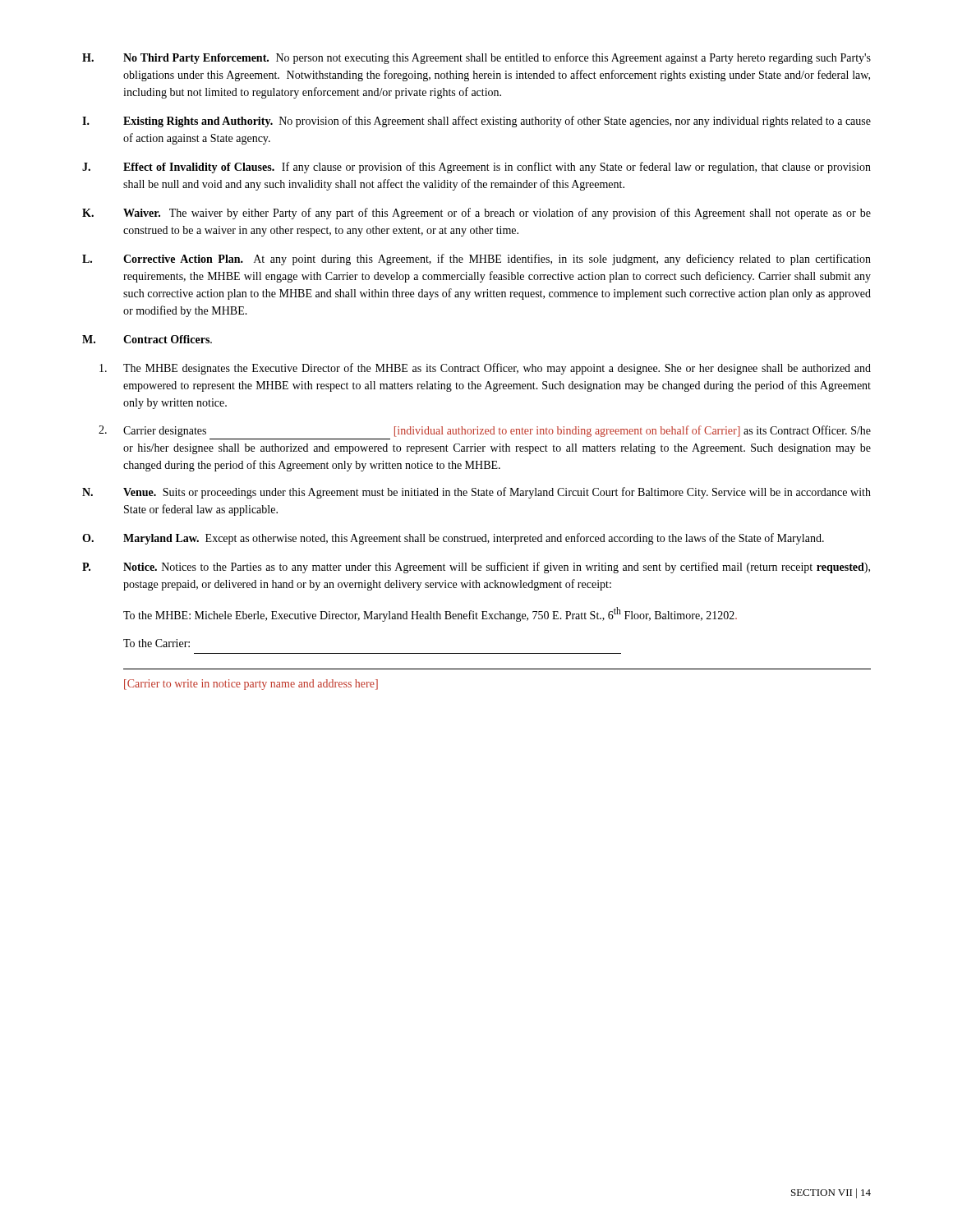Point to the text starting "To the MHBE: Michele"
953x1232 pixels.
[430, 614]
